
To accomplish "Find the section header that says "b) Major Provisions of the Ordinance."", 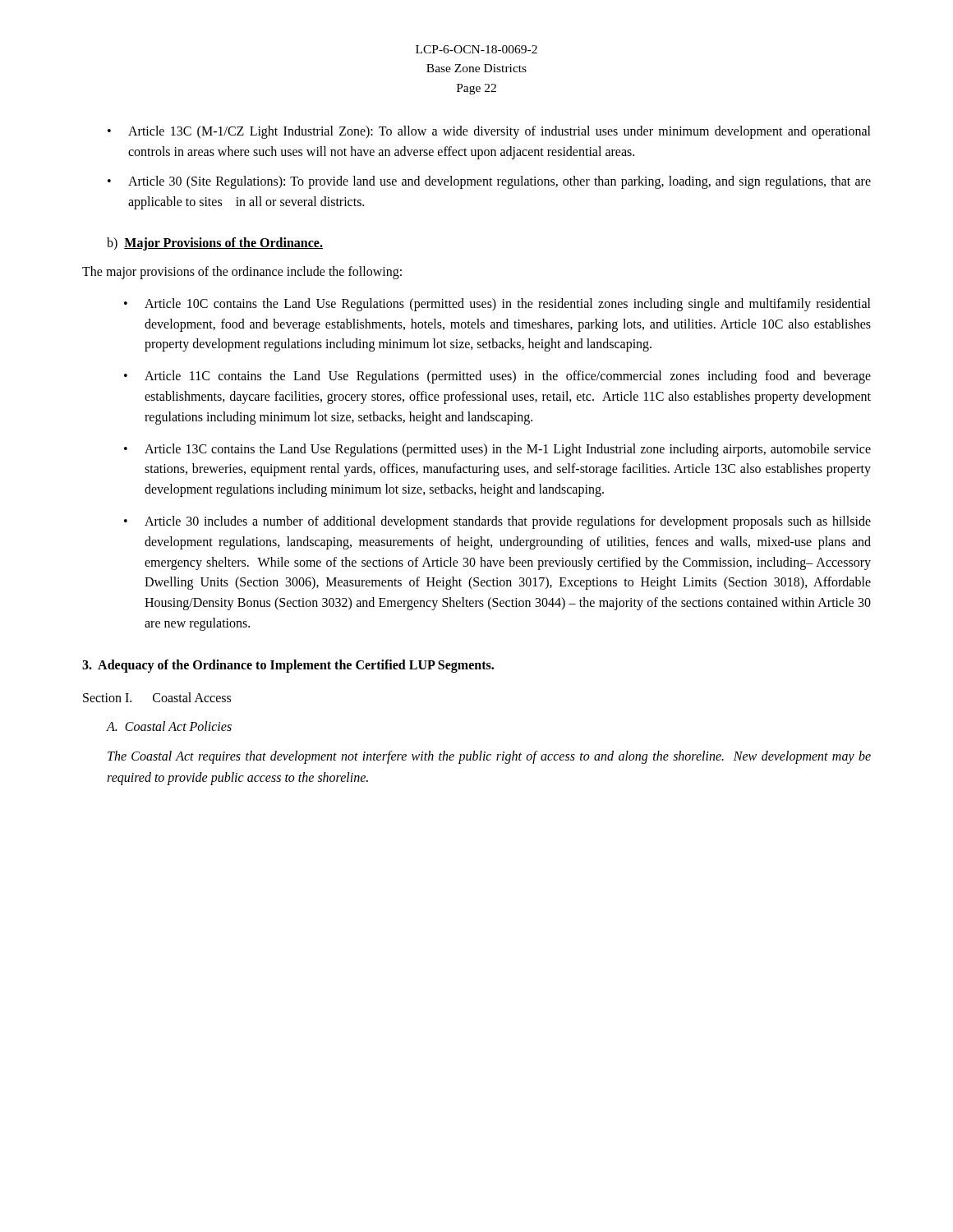I will click(x=215, y=243).
